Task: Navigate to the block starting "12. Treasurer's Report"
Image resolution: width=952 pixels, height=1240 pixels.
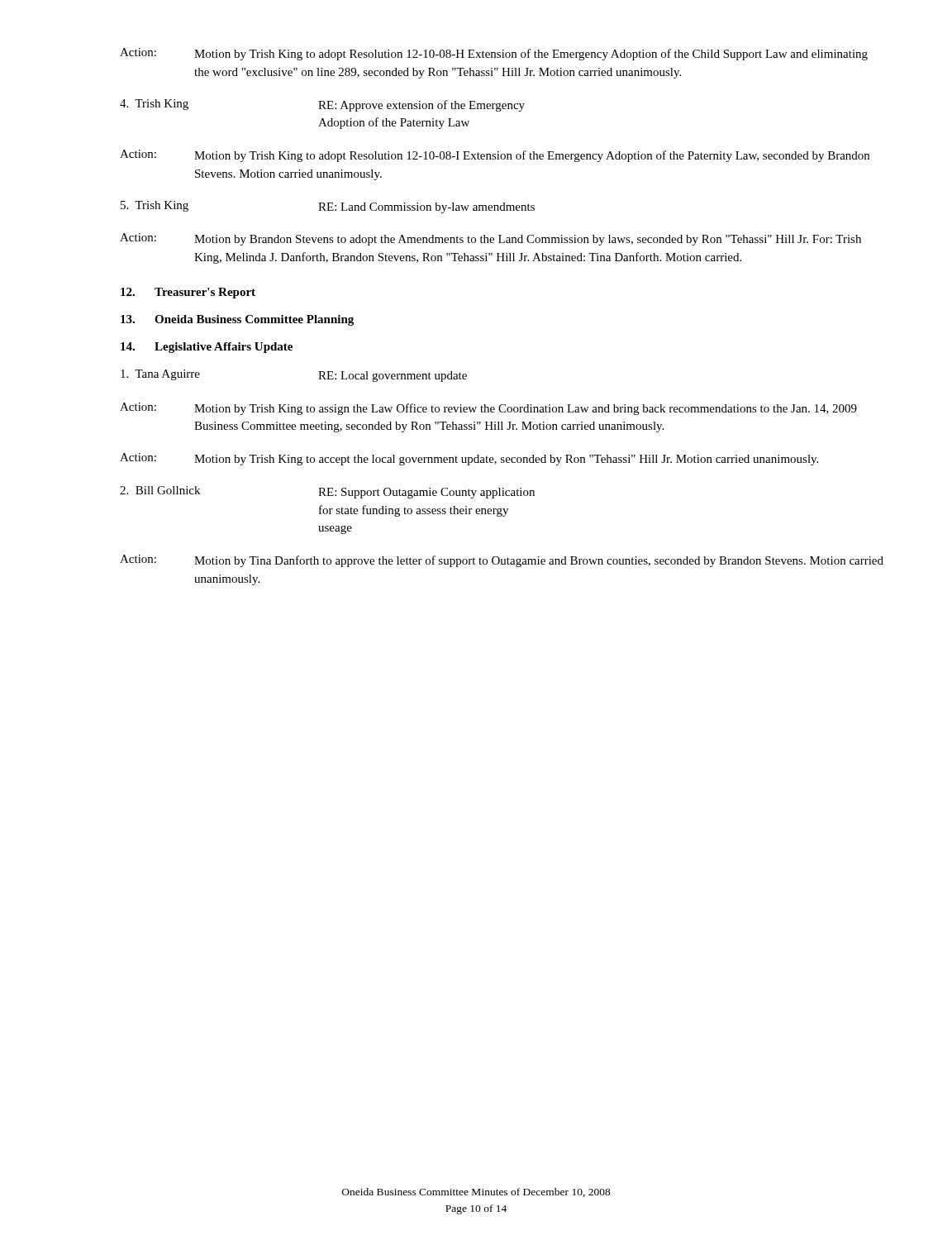Action: pyautogui.click(x=188, y=292)
